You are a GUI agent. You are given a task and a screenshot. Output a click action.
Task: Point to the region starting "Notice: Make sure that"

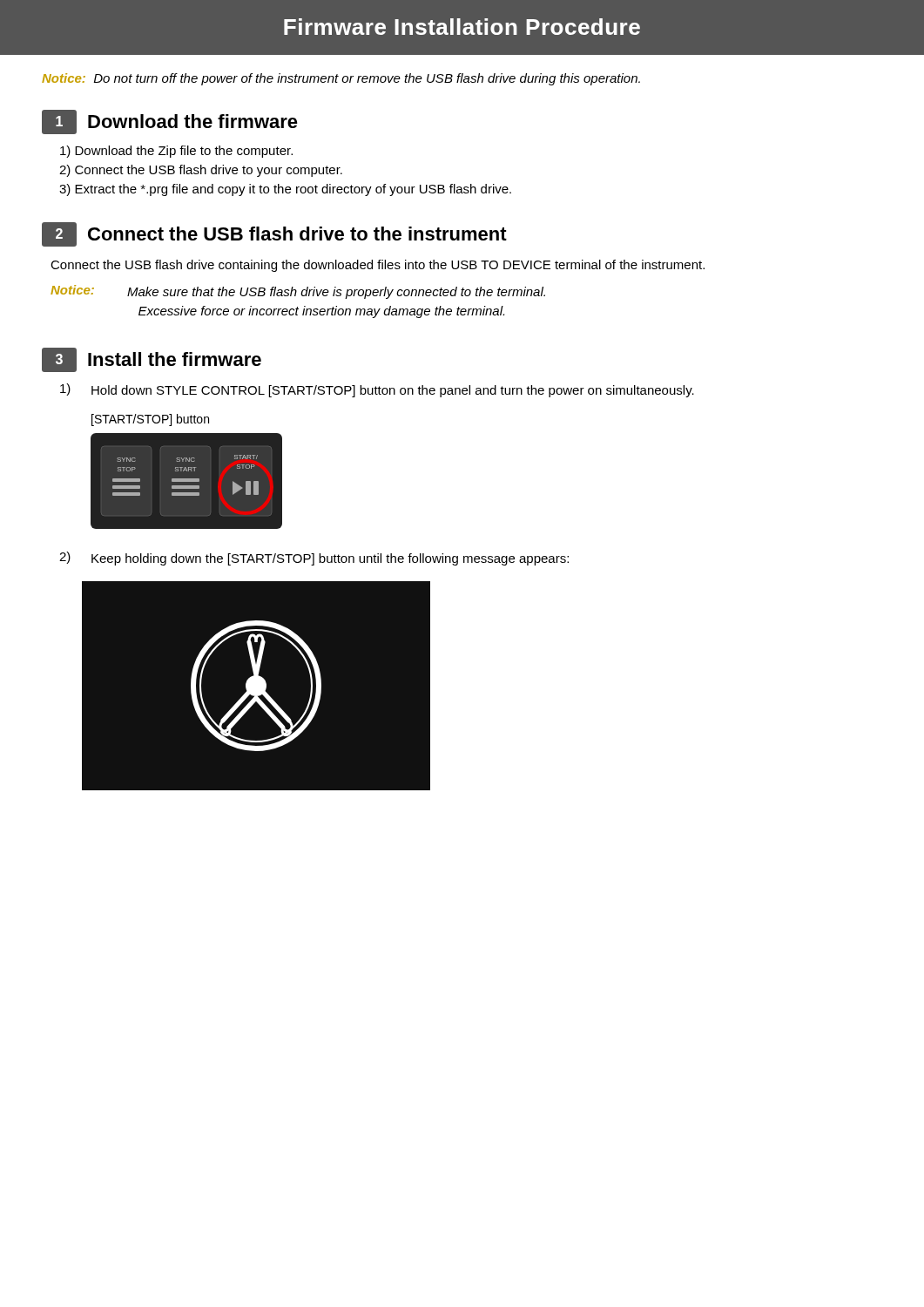tap(299, 302)
